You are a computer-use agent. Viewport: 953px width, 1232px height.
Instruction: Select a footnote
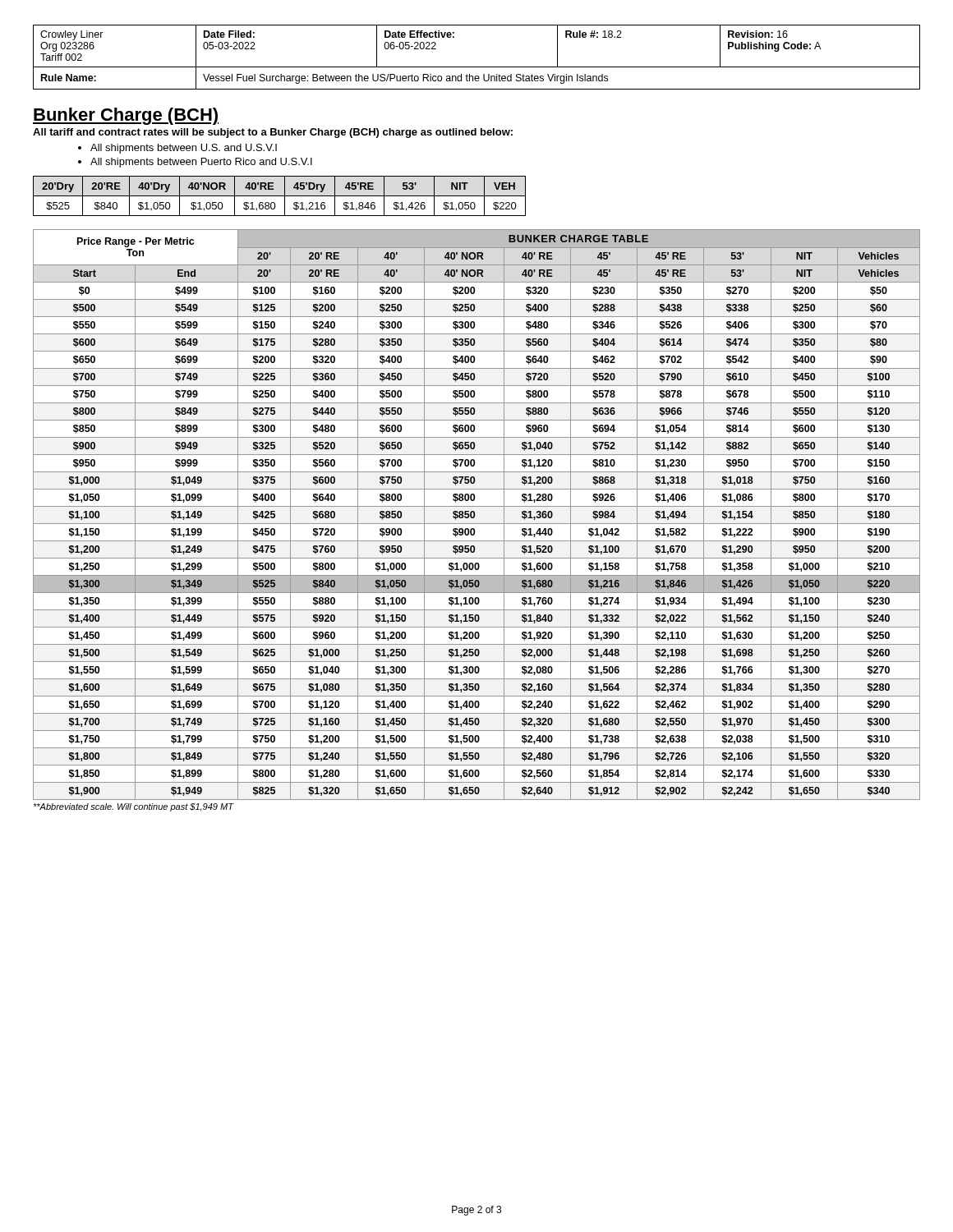pos(133,807)
